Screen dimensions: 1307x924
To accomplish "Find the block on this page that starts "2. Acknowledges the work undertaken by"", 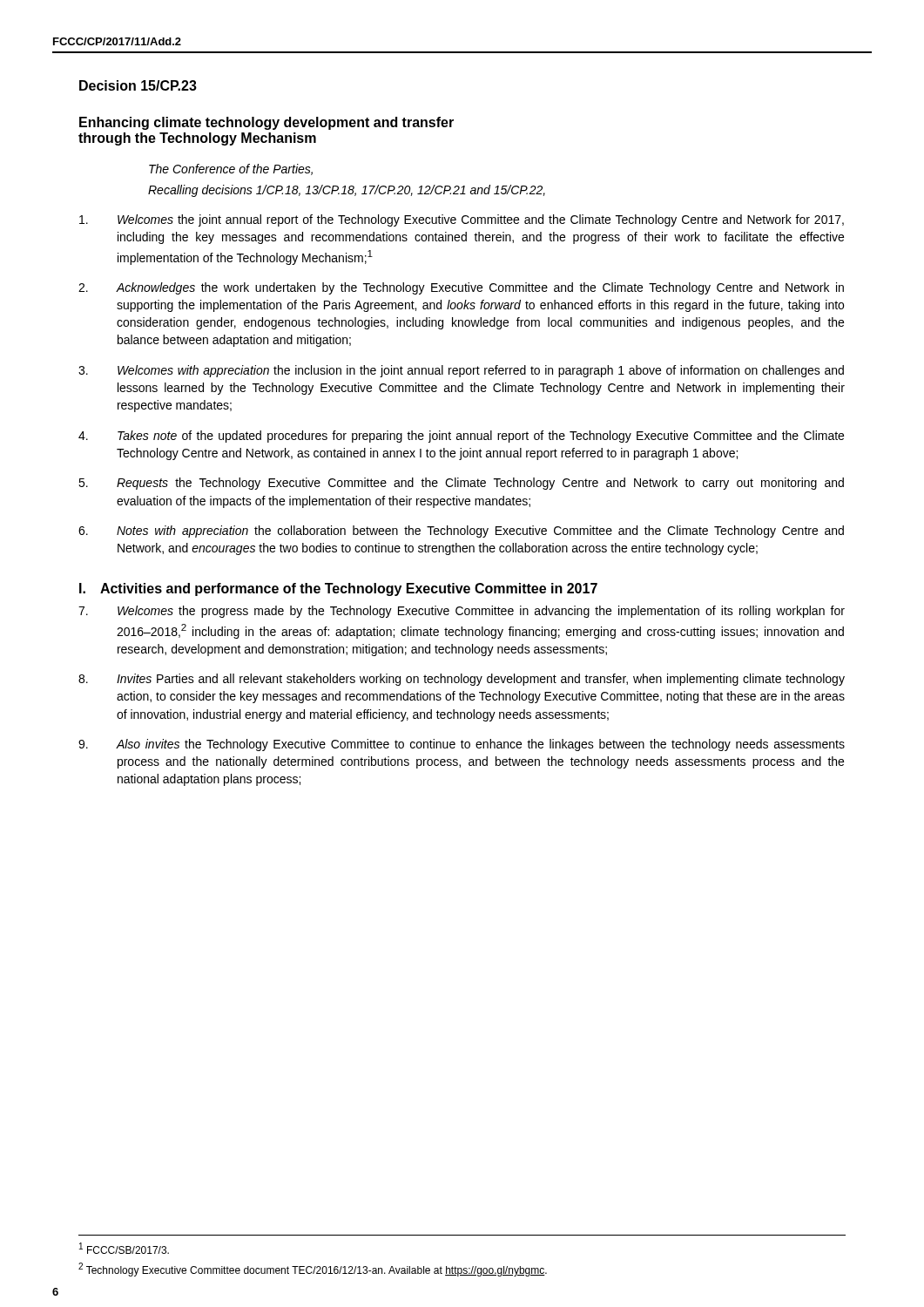I will coord(461,314).
